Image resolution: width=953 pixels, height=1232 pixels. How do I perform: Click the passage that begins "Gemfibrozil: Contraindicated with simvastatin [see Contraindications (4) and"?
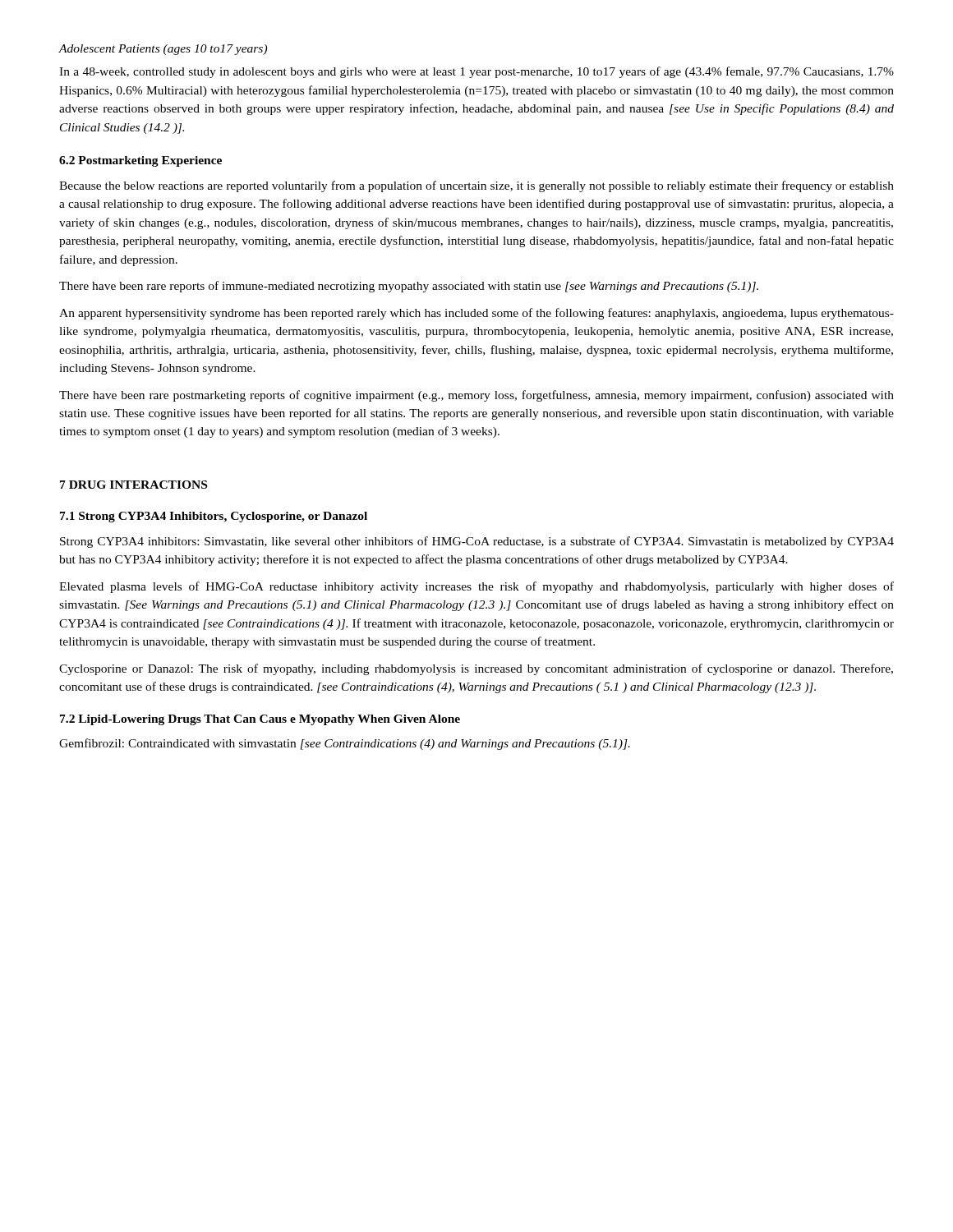476,744
